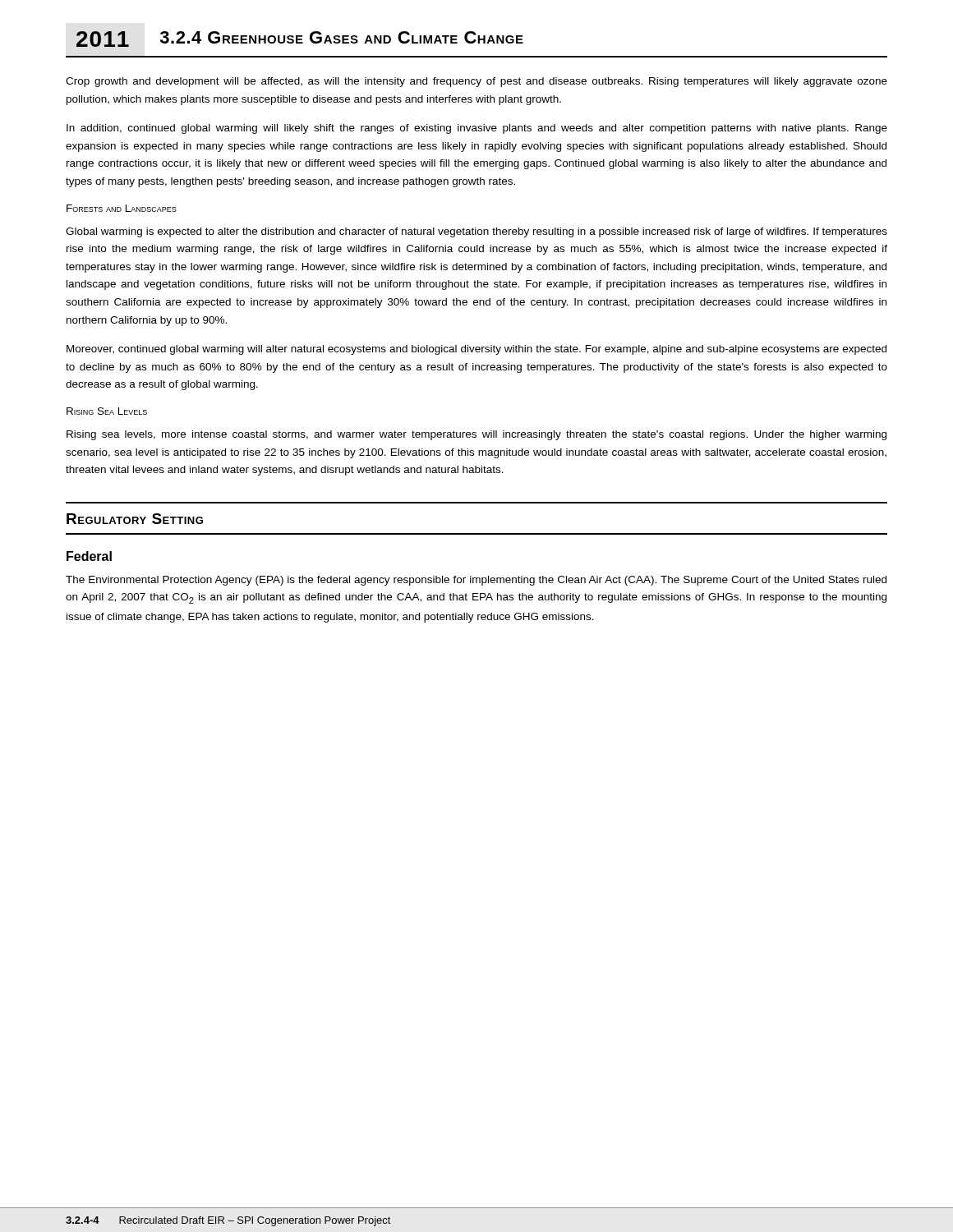Navigate to the element starting "Rising Sea Levels"
The height and width of the screenshot is (1232, 953).
[x=107, y=411]
